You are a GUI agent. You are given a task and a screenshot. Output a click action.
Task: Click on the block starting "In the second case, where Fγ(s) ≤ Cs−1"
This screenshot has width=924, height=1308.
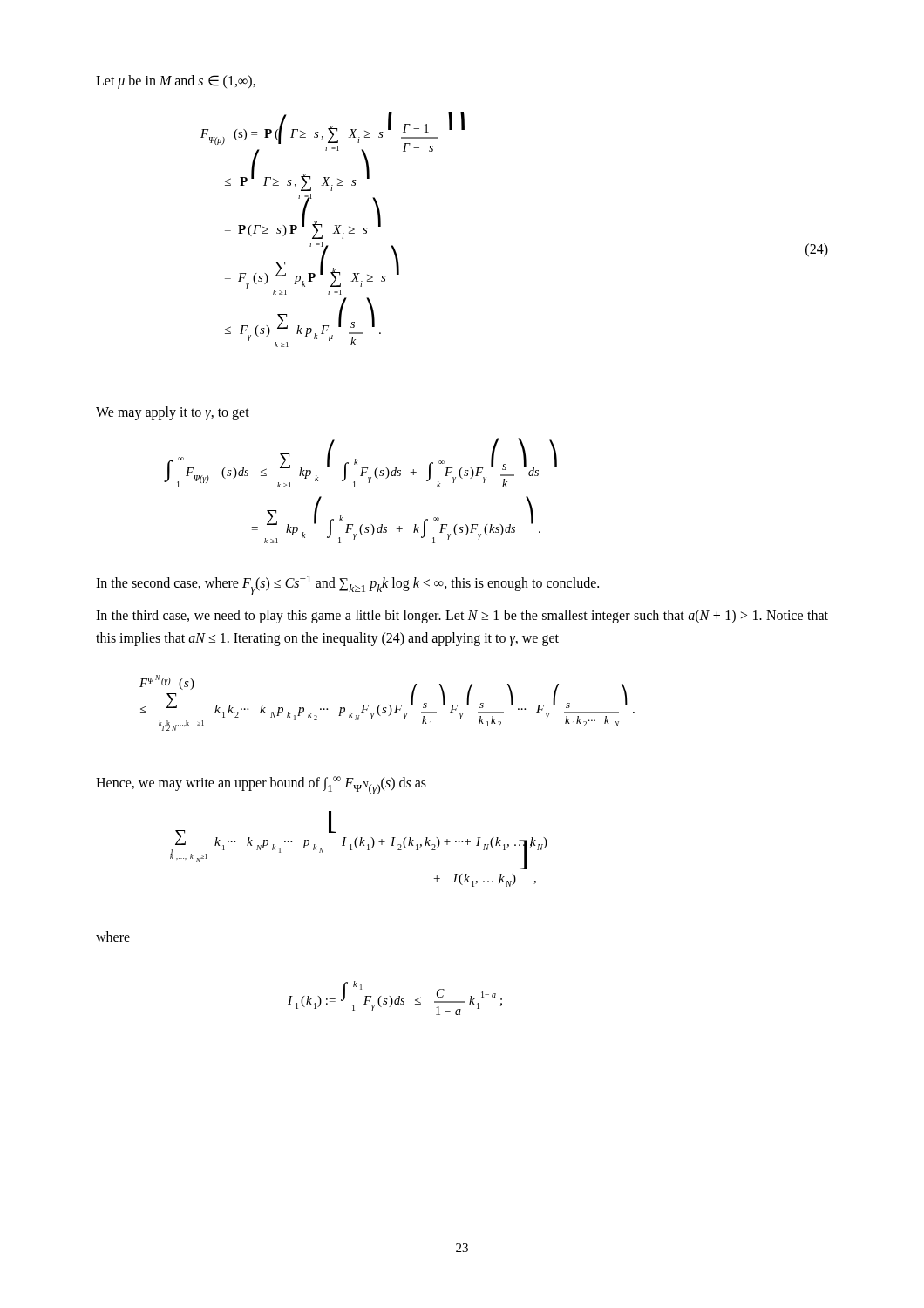(348, 583)
